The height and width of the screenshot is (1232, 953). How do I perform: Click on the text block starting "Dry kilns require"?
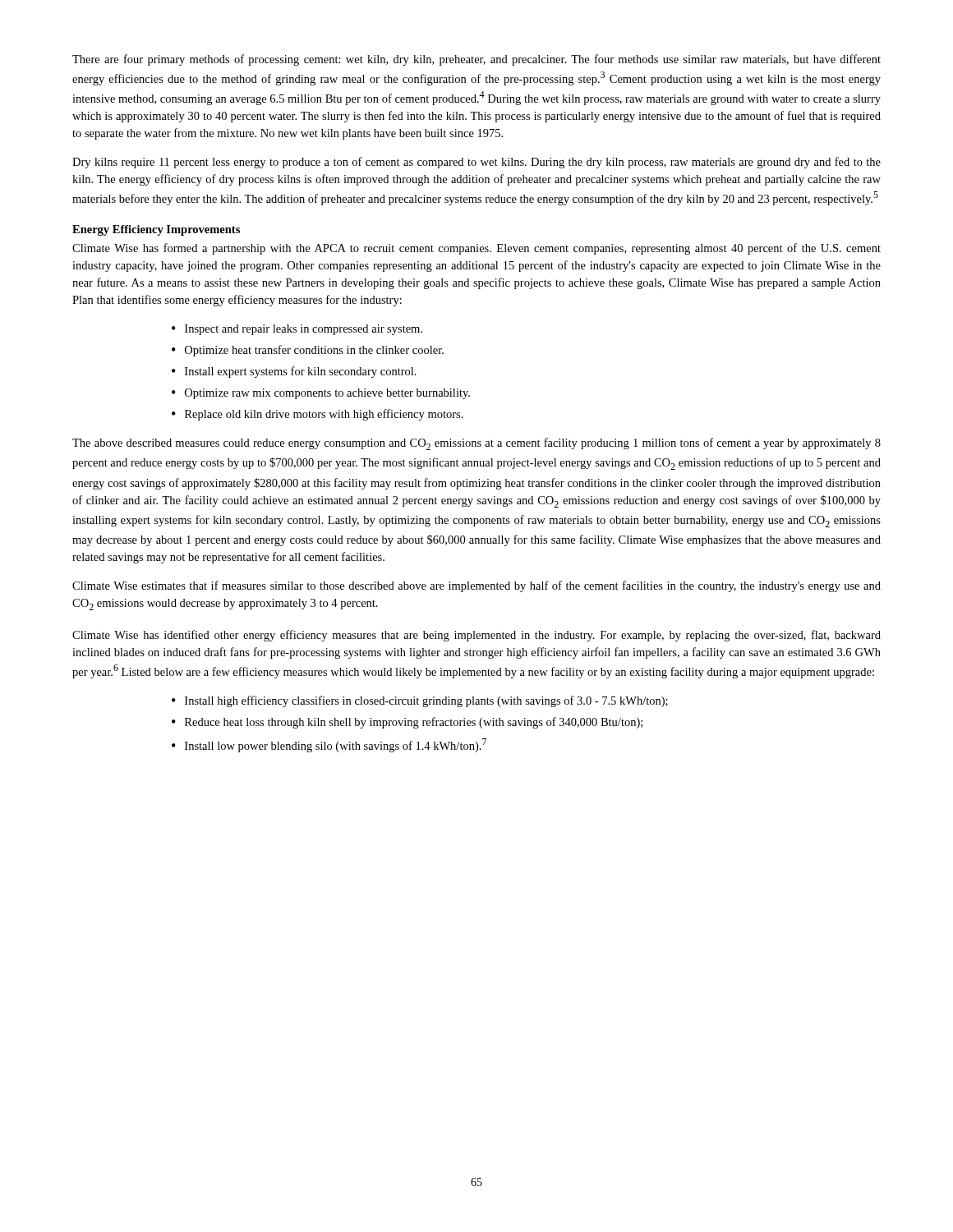476,180
